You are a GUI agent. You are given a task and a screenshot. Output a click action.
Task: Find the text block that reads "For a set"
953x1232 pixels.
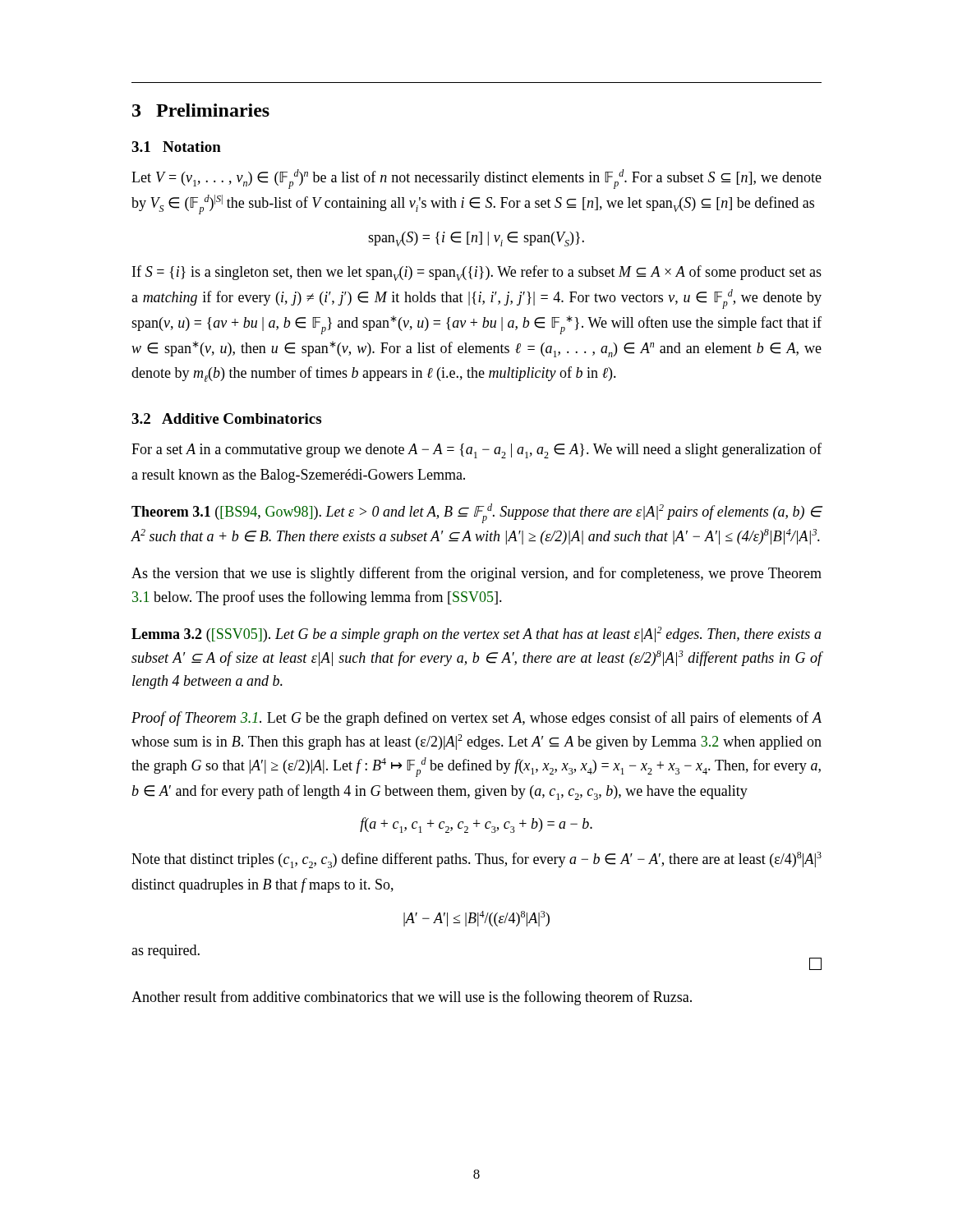coord(476,462)
